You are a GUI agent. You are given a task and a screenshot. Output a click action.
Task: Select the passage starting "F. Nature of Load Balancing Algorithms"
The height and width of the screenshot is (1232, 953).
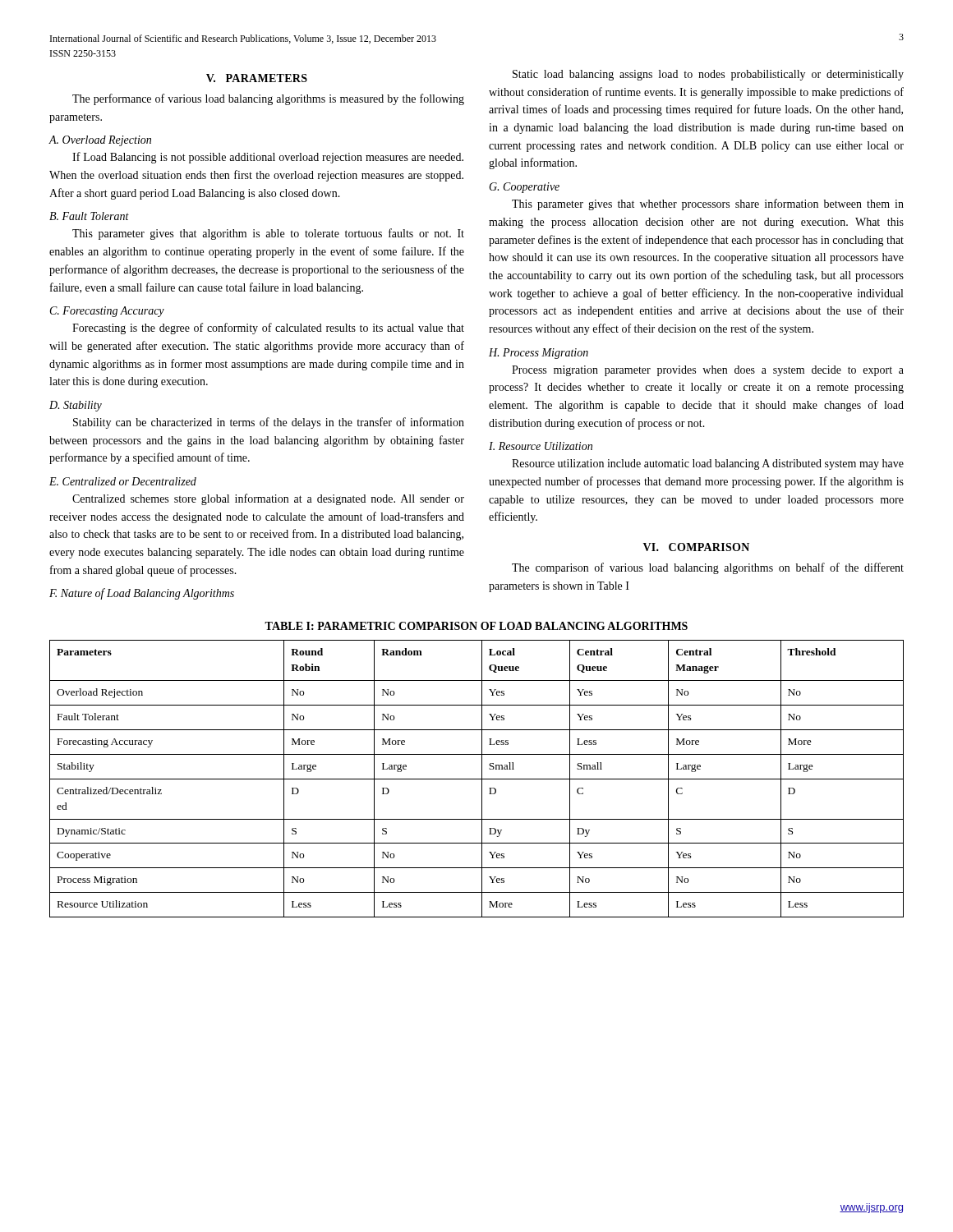tap(142, 594)
